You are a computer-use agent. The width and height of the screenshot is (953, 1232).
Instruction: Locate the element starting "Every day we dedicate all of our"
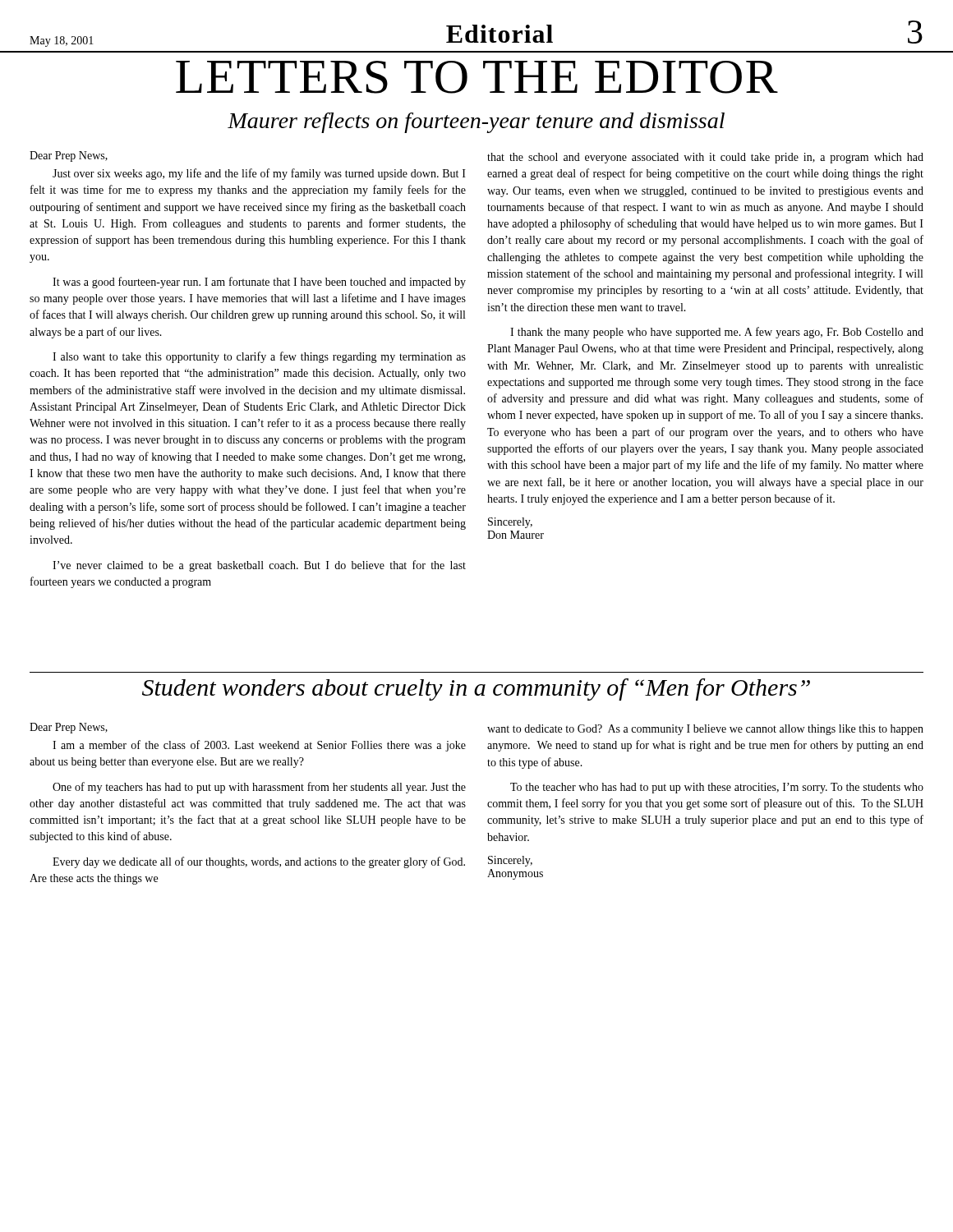point(248,871)
